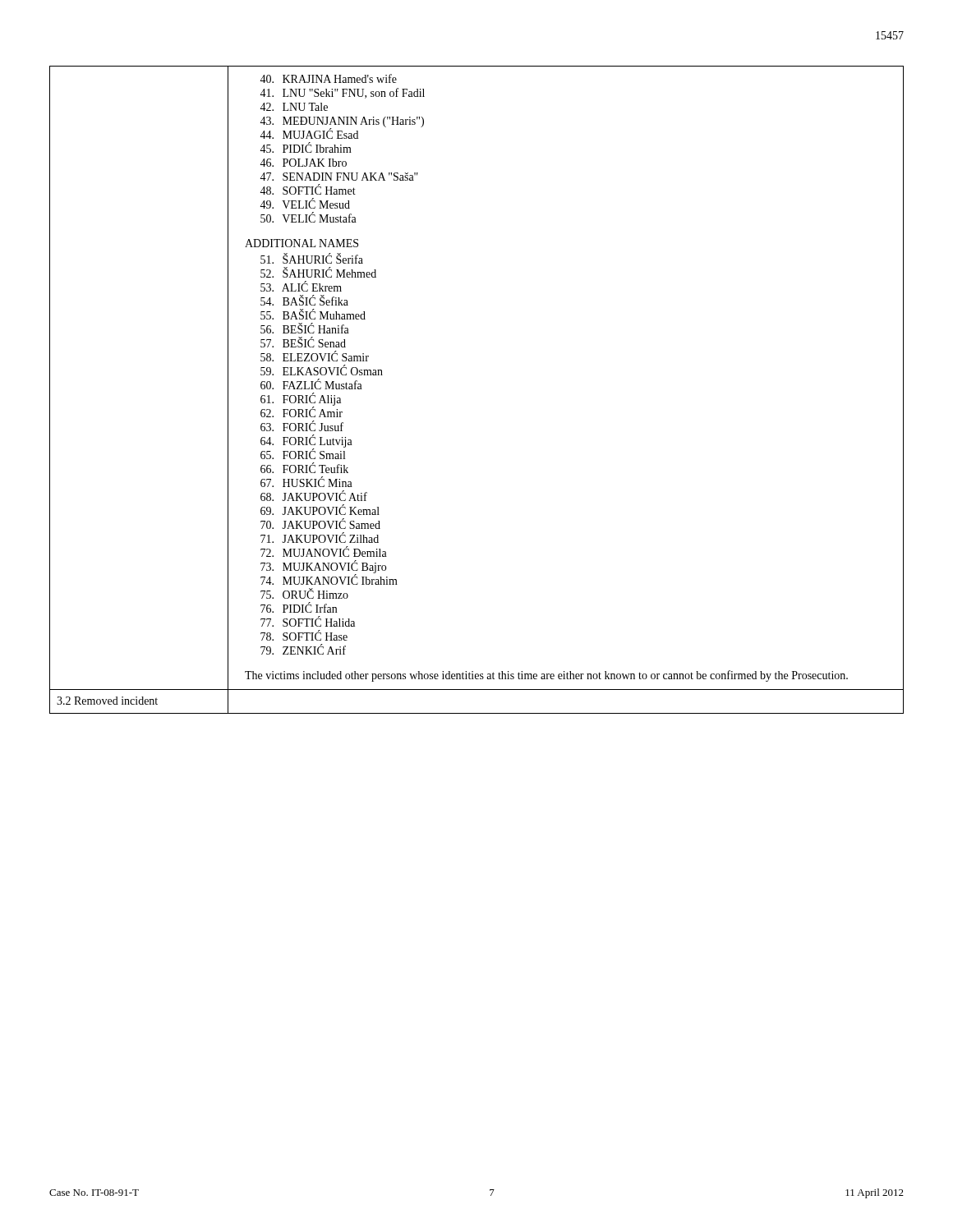Click on the block starting "50. VELIĆ Mustafa"

pyautogui.click(x=301, y=219)
